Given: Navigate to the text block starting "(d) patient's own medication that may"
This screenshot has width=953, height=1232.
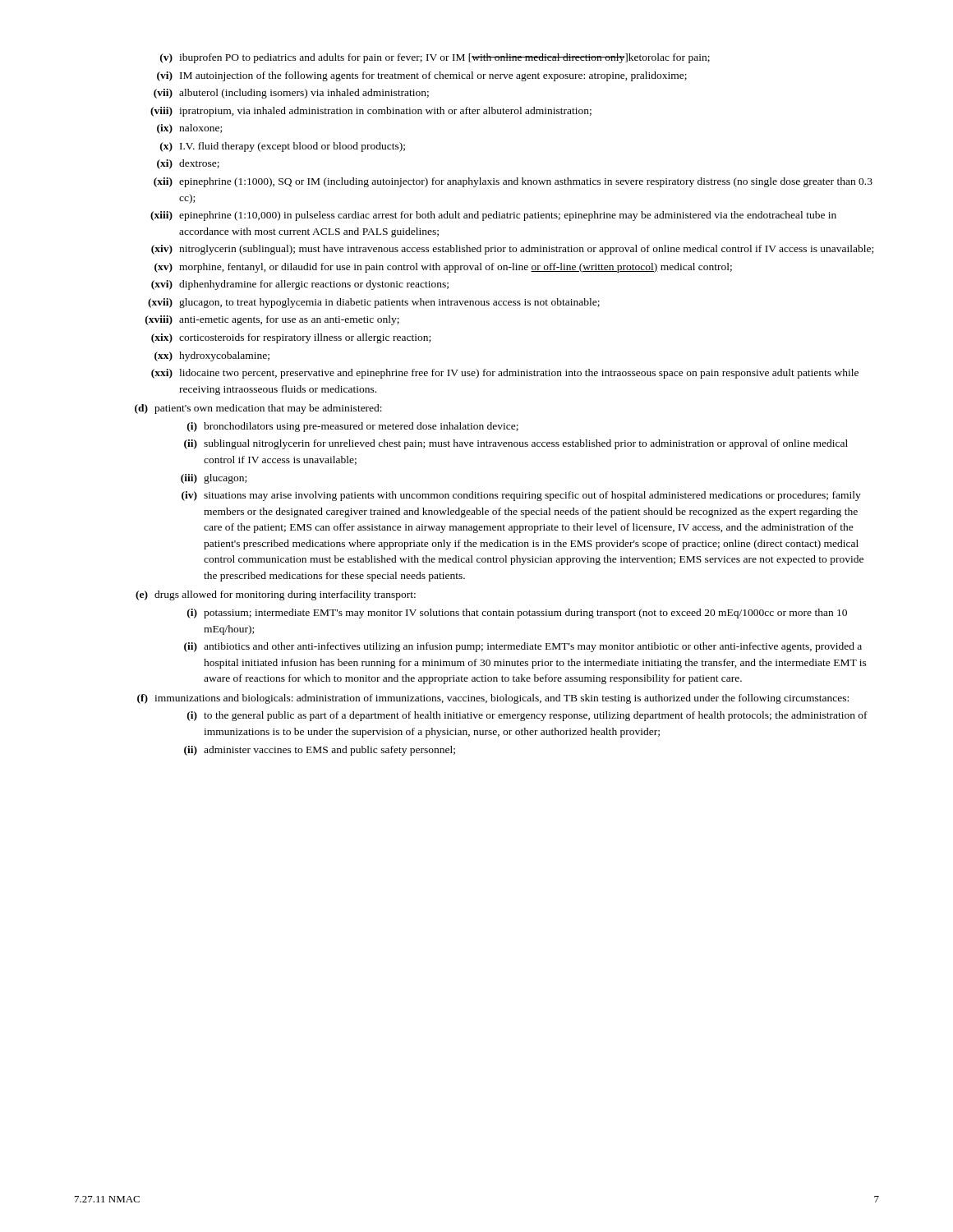Looking at the screenshot, I should (258, 409).
